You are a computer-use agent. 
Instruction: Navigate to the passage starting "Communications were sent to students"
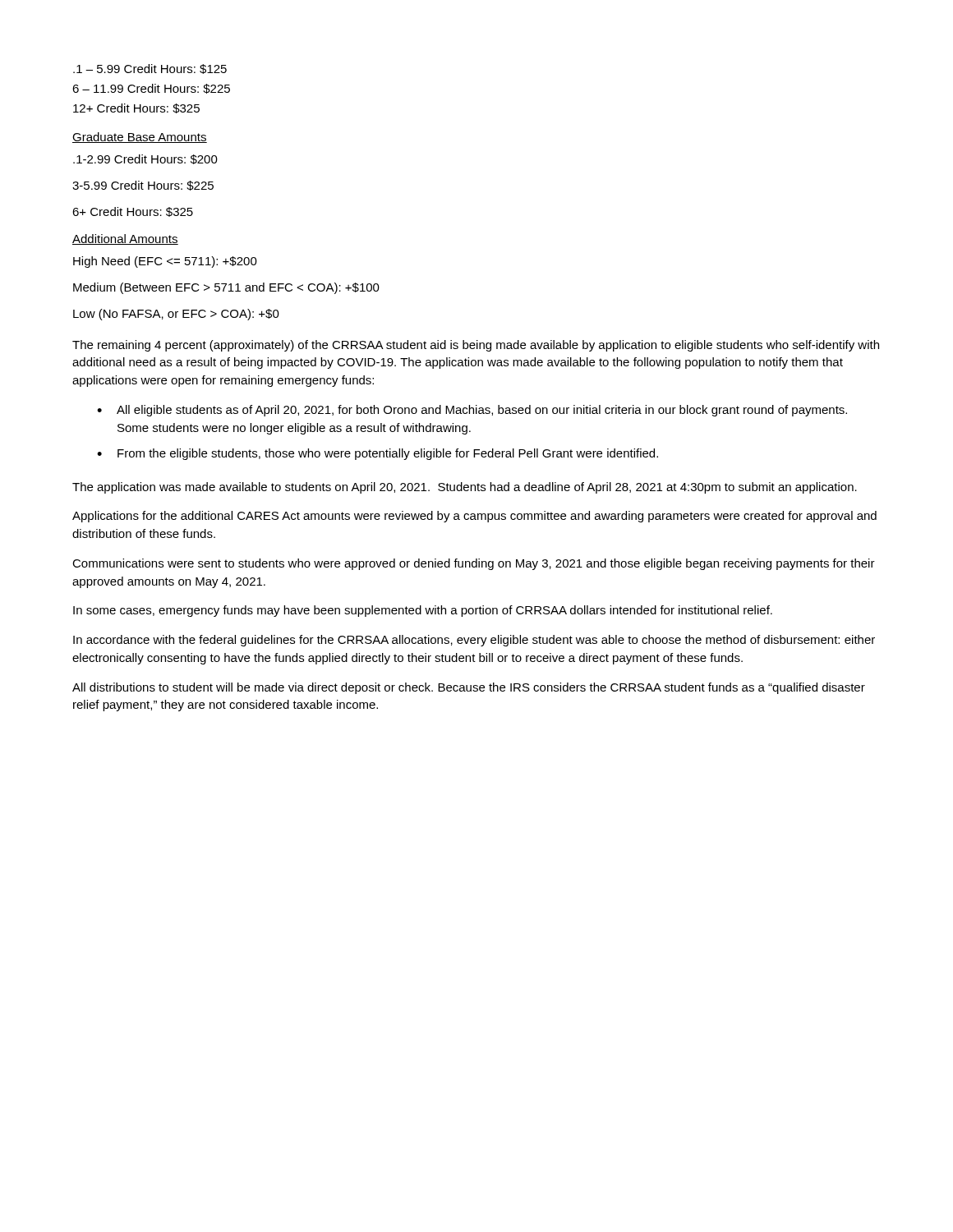(473, 572)
